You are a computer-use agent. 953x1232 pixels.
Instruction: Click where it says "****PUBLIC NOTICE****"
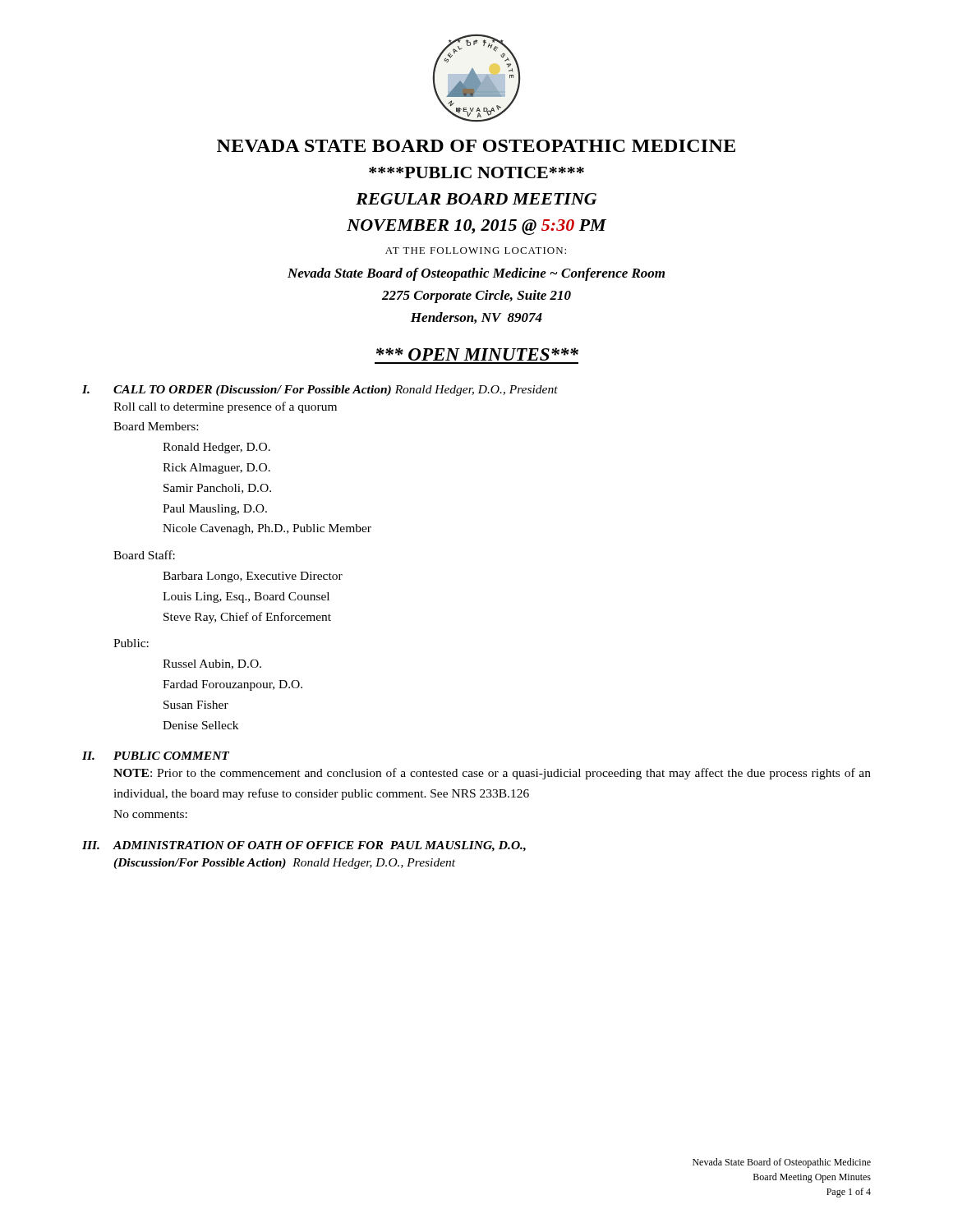click(x=476, y=172)
